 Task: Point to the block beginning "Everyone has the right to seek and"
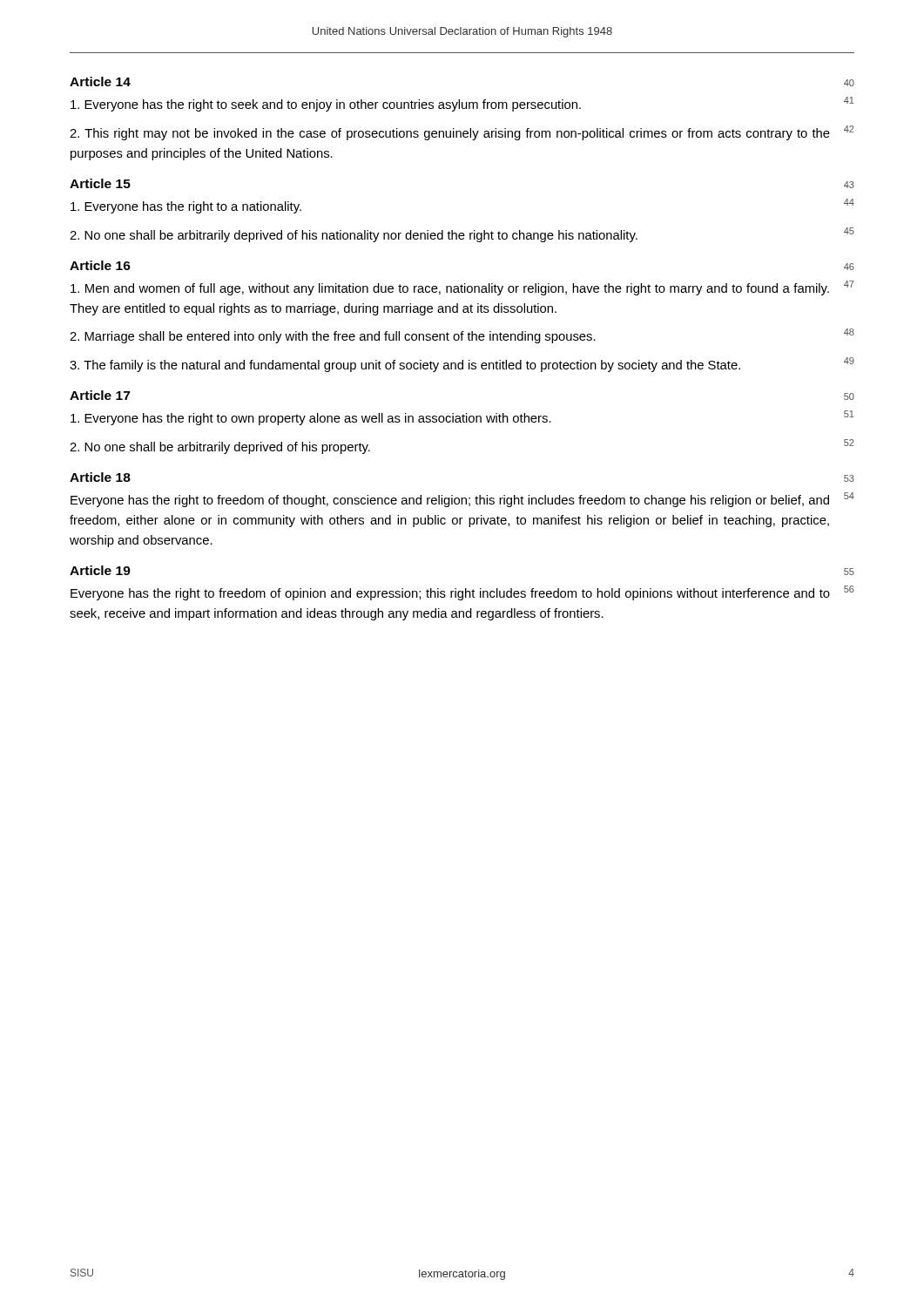click(462, 105)
